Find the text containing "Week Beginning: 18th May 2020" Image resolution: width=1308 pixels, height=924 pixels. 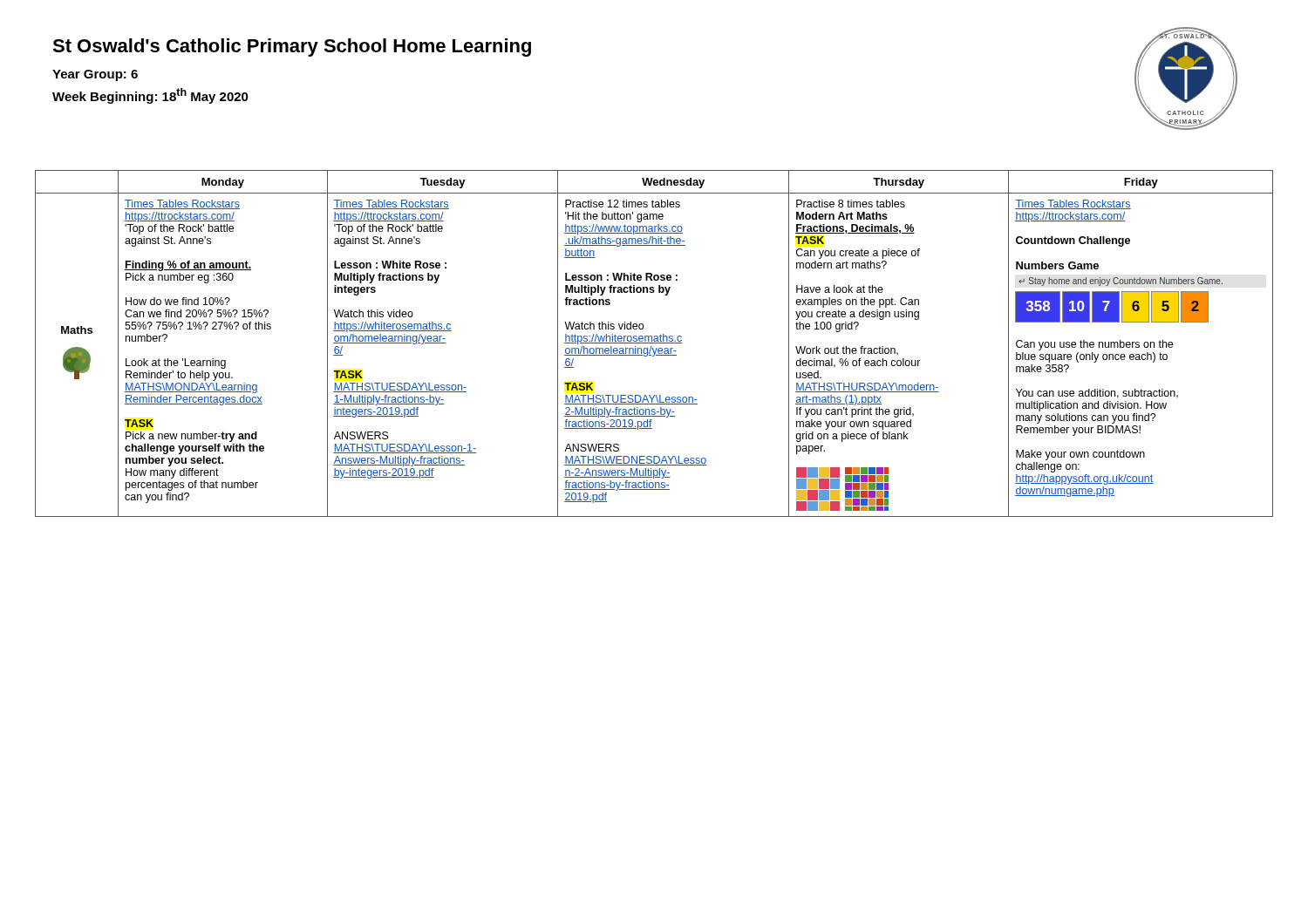[150, 95]
